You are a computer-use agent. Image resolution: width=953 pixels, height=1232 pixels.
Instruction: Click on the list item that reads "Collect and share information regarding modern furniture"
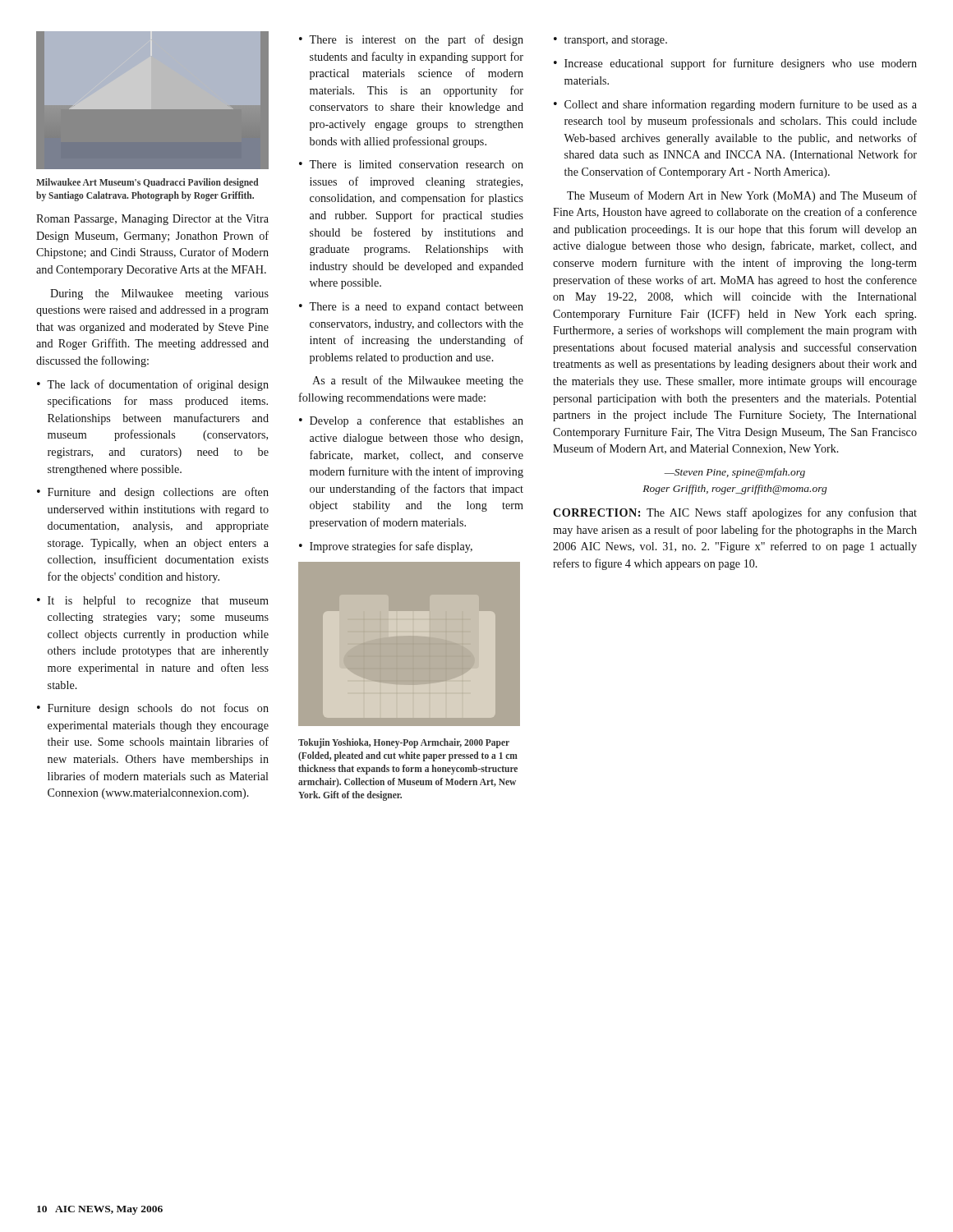(x=740, y=138)
